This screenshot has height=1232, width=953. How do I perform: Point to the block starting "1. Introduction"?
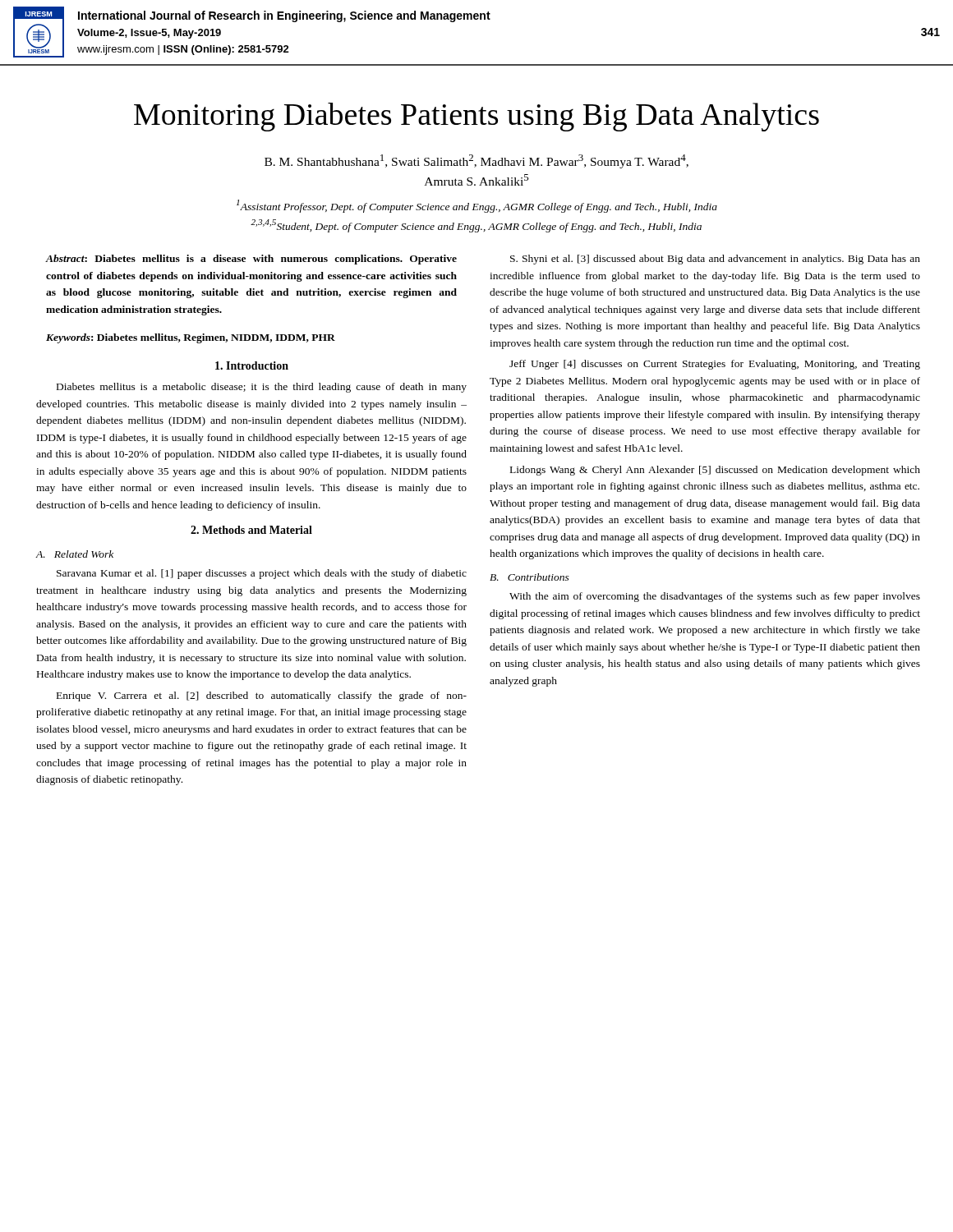point(251,366)
